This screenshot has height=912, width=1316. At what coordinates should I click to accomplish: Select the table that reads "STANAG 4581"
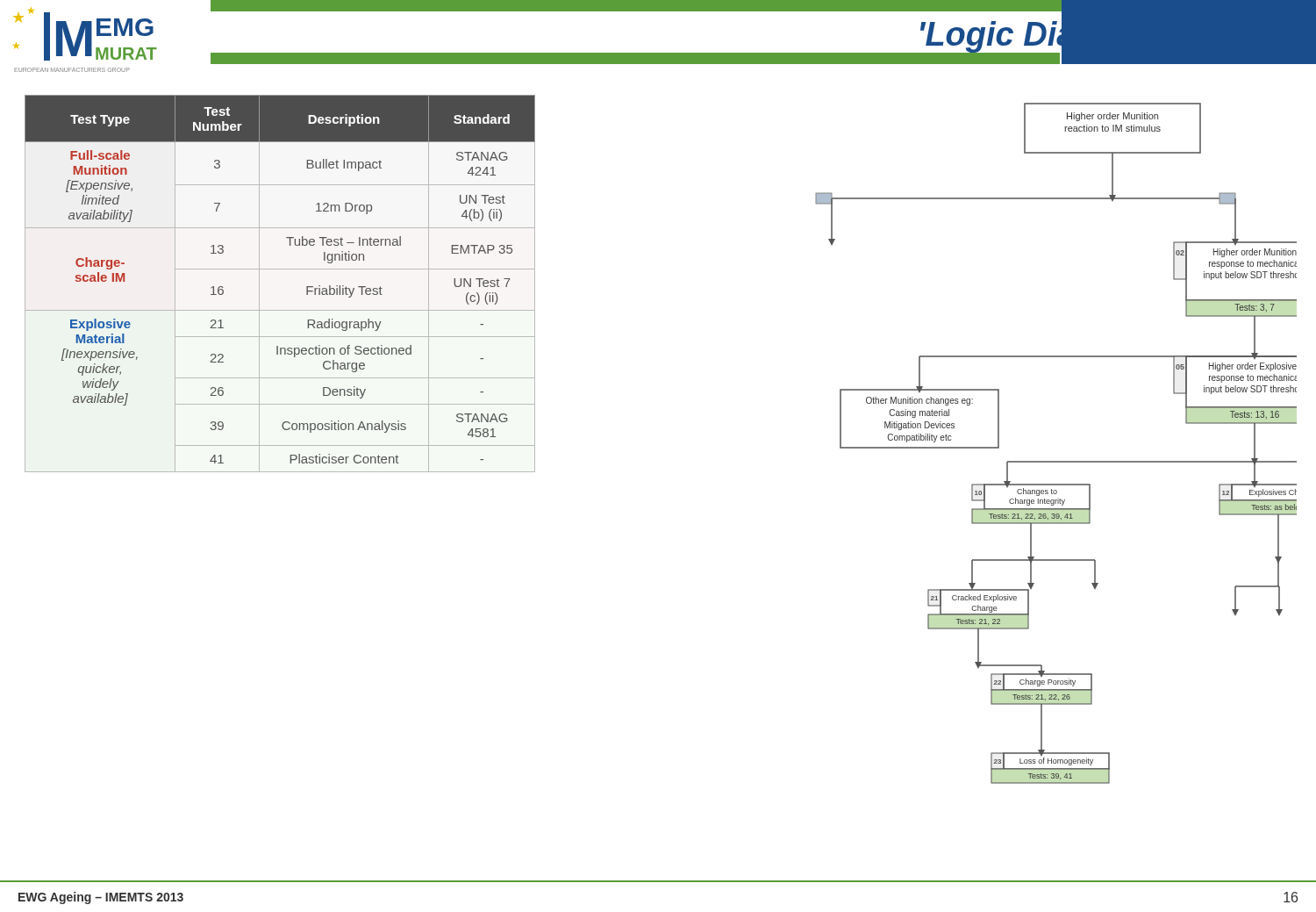[280, 283]
